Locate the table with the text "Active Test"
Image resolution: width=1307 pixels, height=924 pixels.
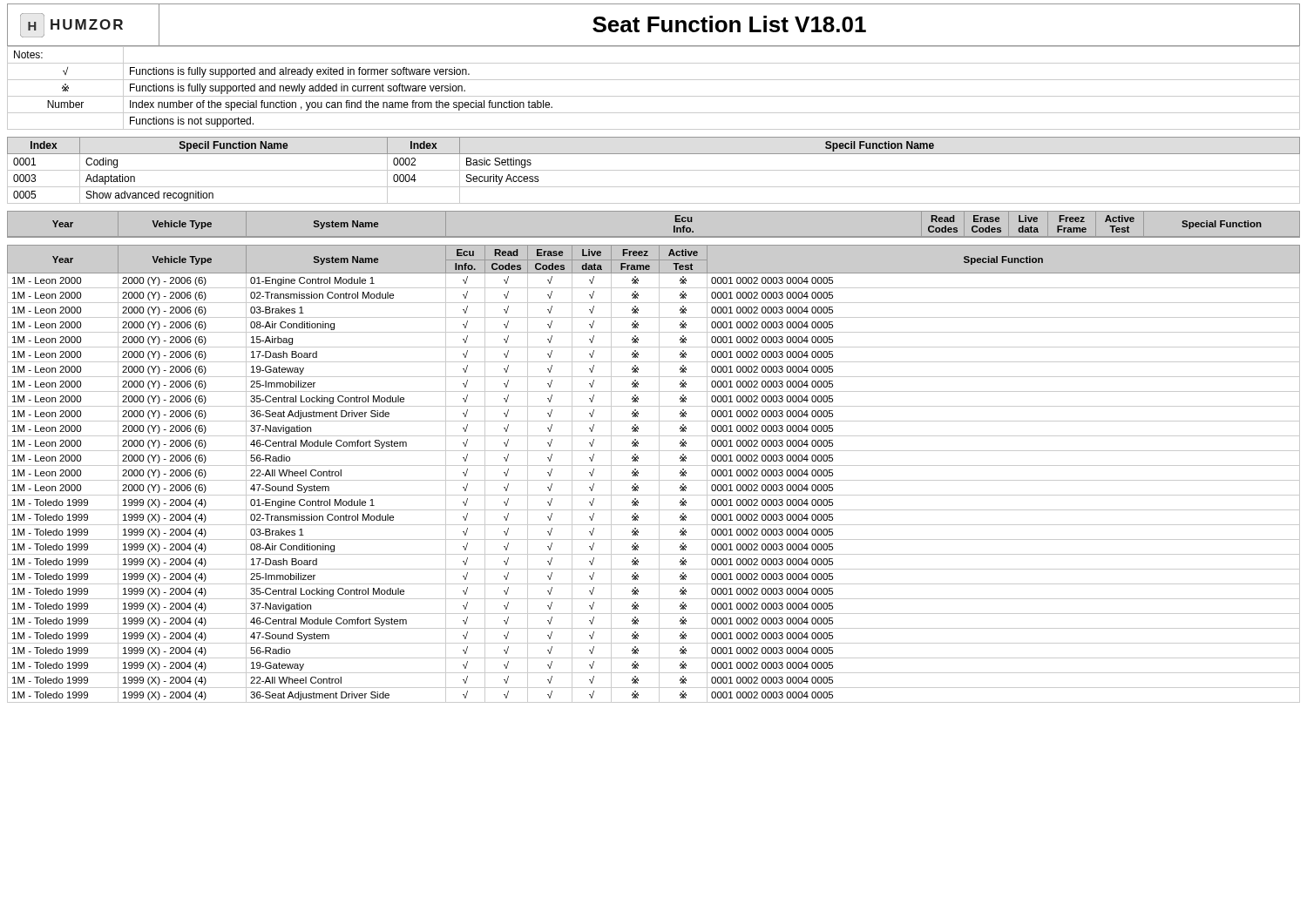tap(654, 224)
